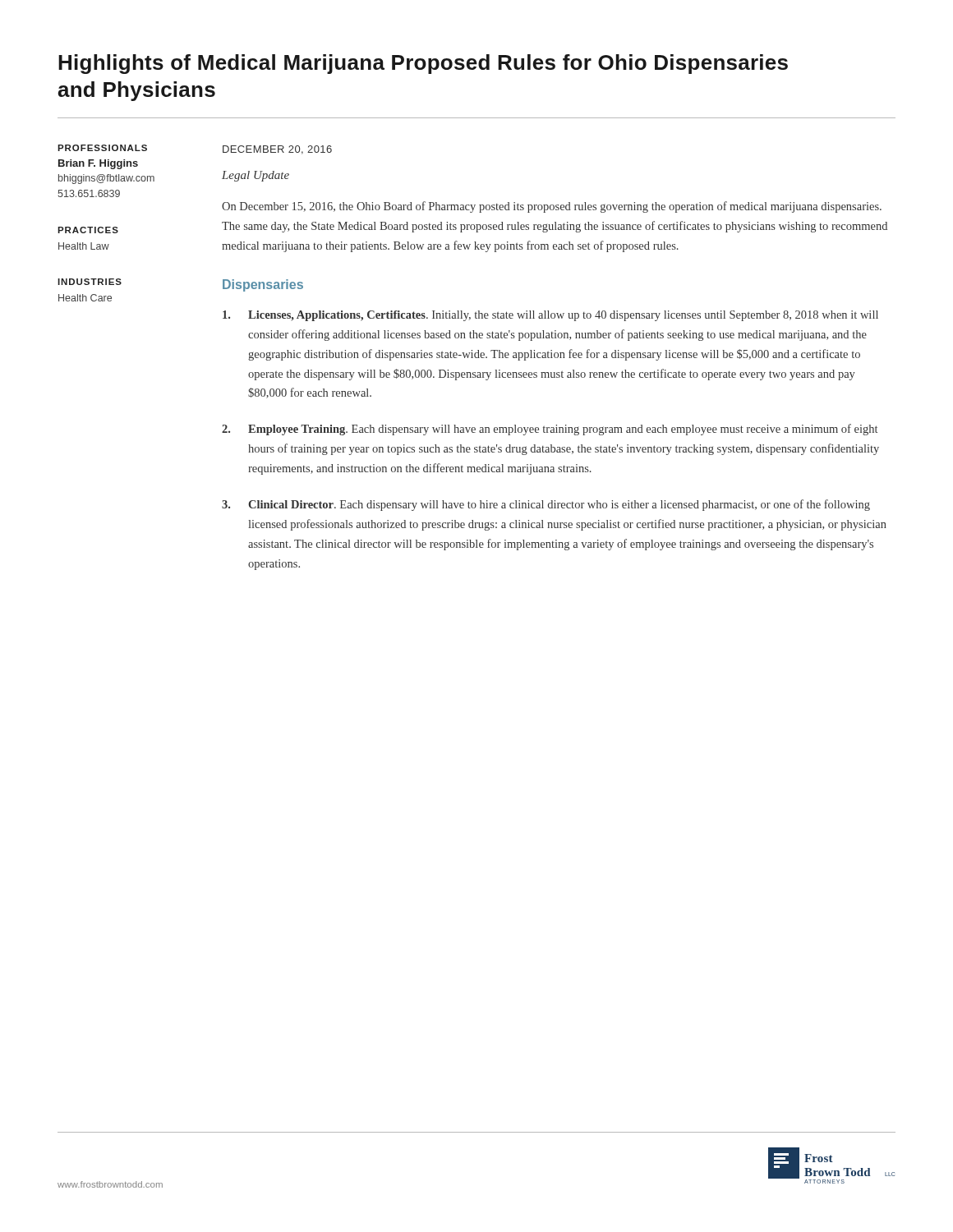Viewport: 953px width, 1232px height.
Task: Locate the list item that reads "2. Employee Training. Each dispensary will have an"
Action: pos(559,449)
